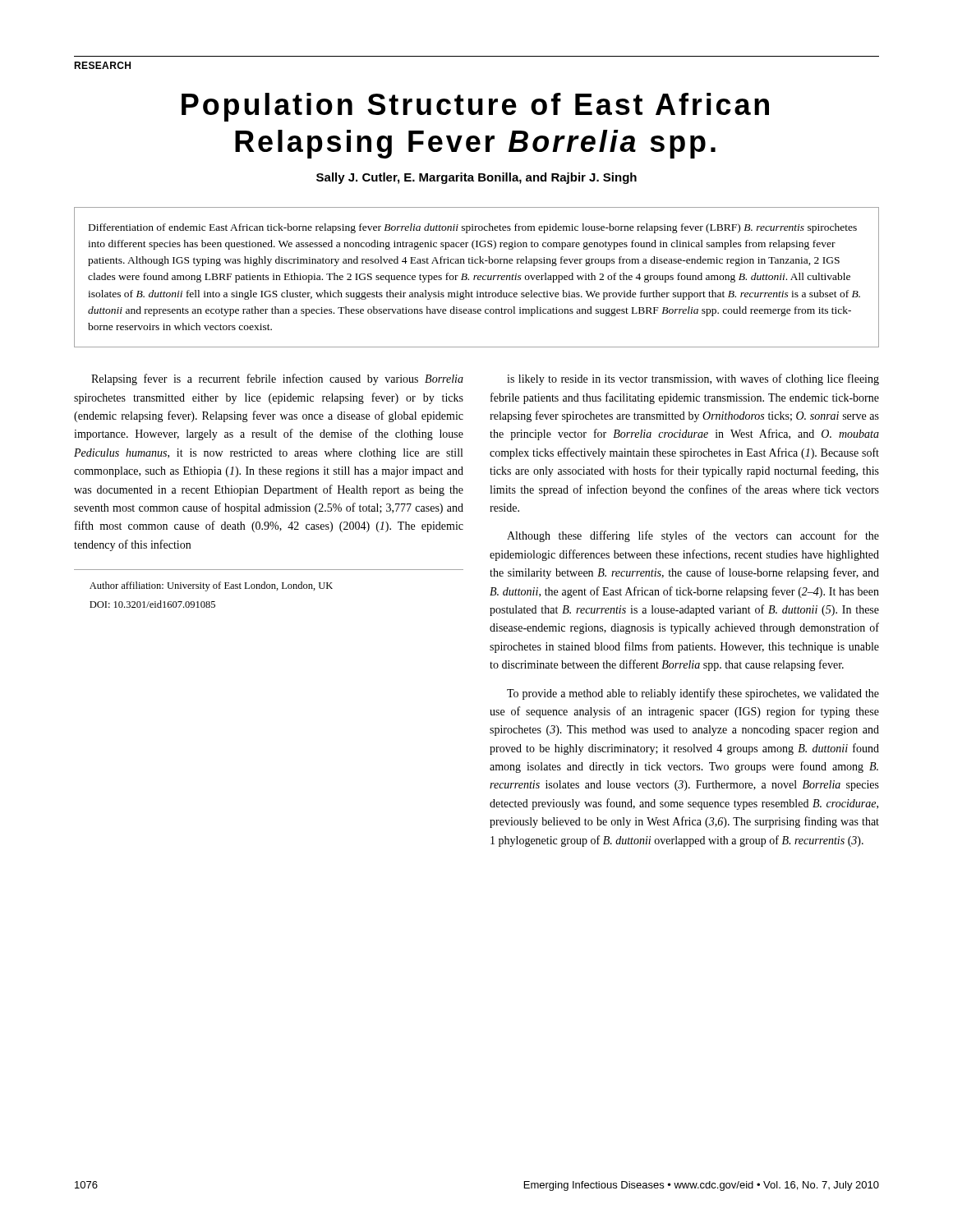Point to the element starting "is likely to"
Viewport: 953px width, 1232px height.
[x=684, y=610]
